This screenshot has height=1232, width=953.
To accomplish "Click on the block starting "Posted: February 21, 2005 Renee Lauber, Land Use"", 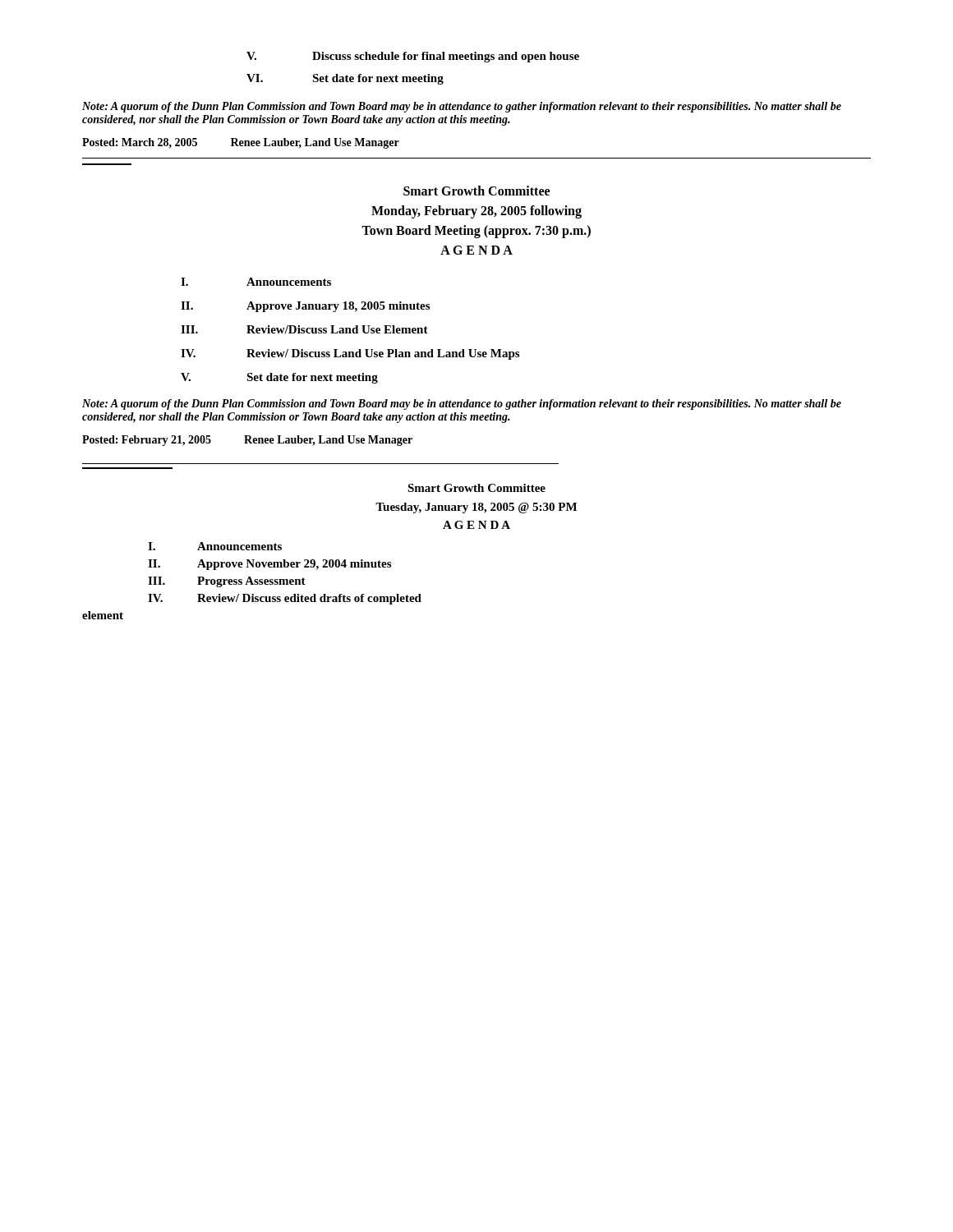I will [x=247, y=440].
